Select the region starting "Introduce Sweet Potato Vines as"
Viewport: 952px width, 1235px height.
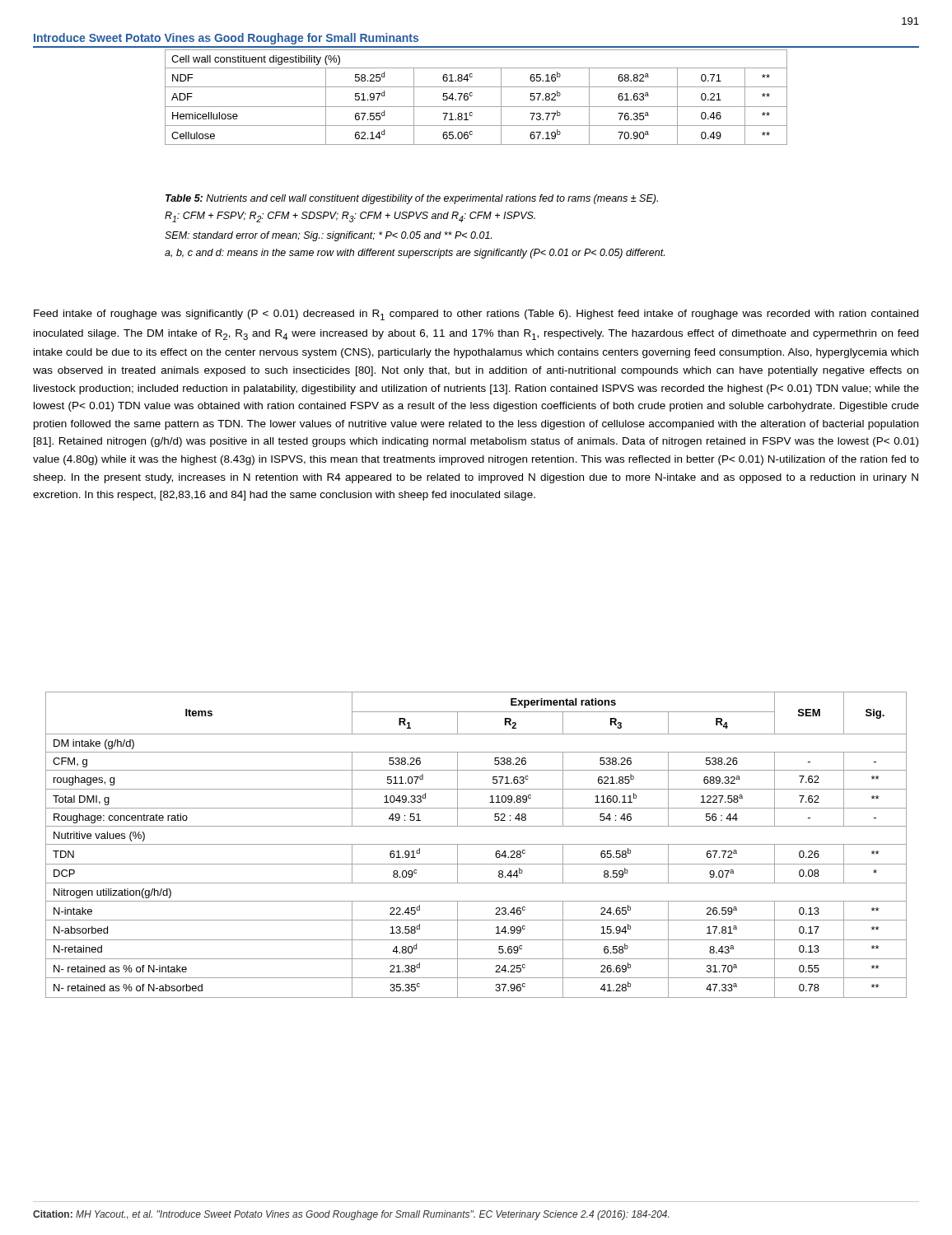[226, 38]
